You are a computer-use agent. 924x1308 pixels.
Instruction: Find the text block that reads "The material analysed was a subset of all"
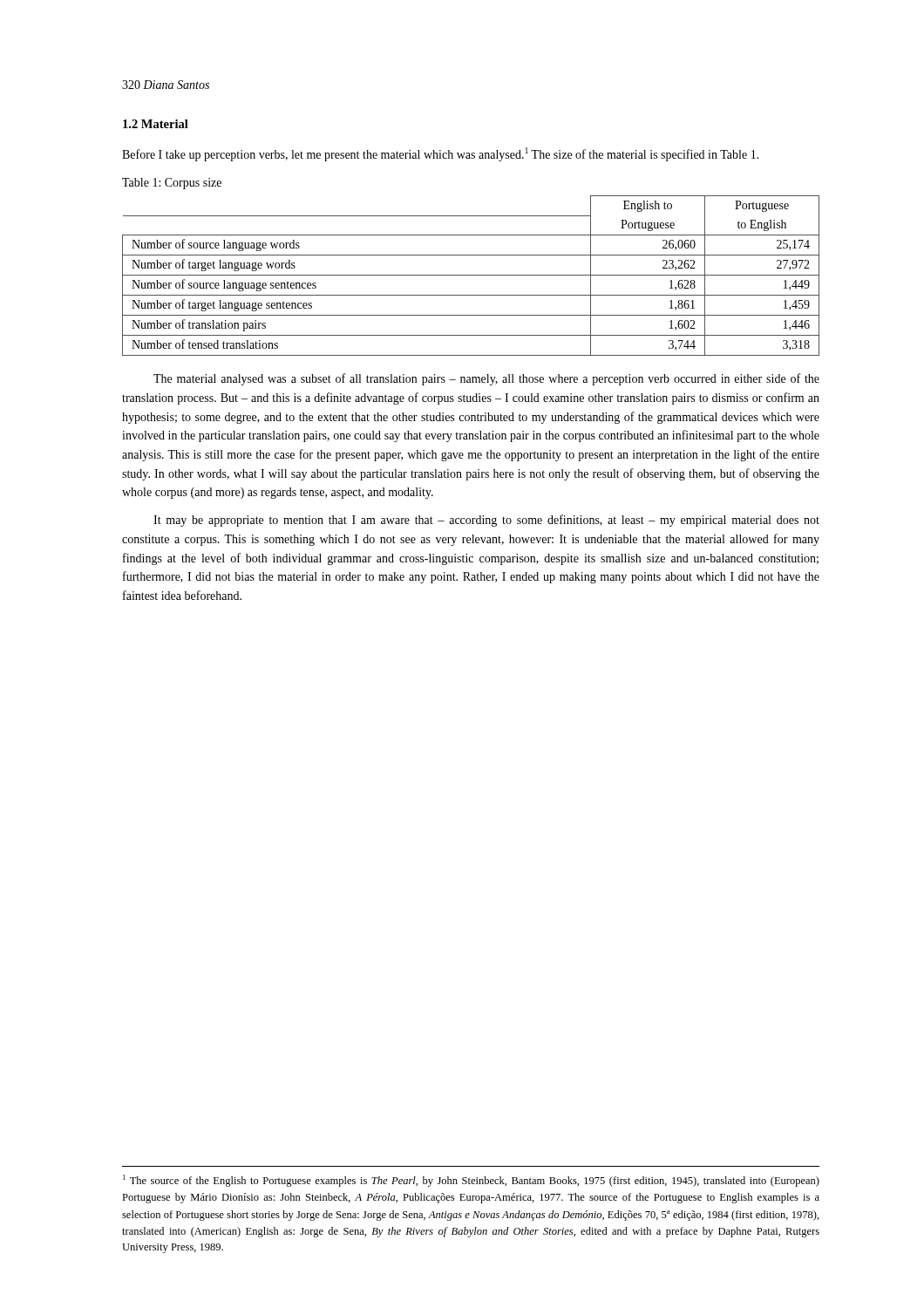471,436
